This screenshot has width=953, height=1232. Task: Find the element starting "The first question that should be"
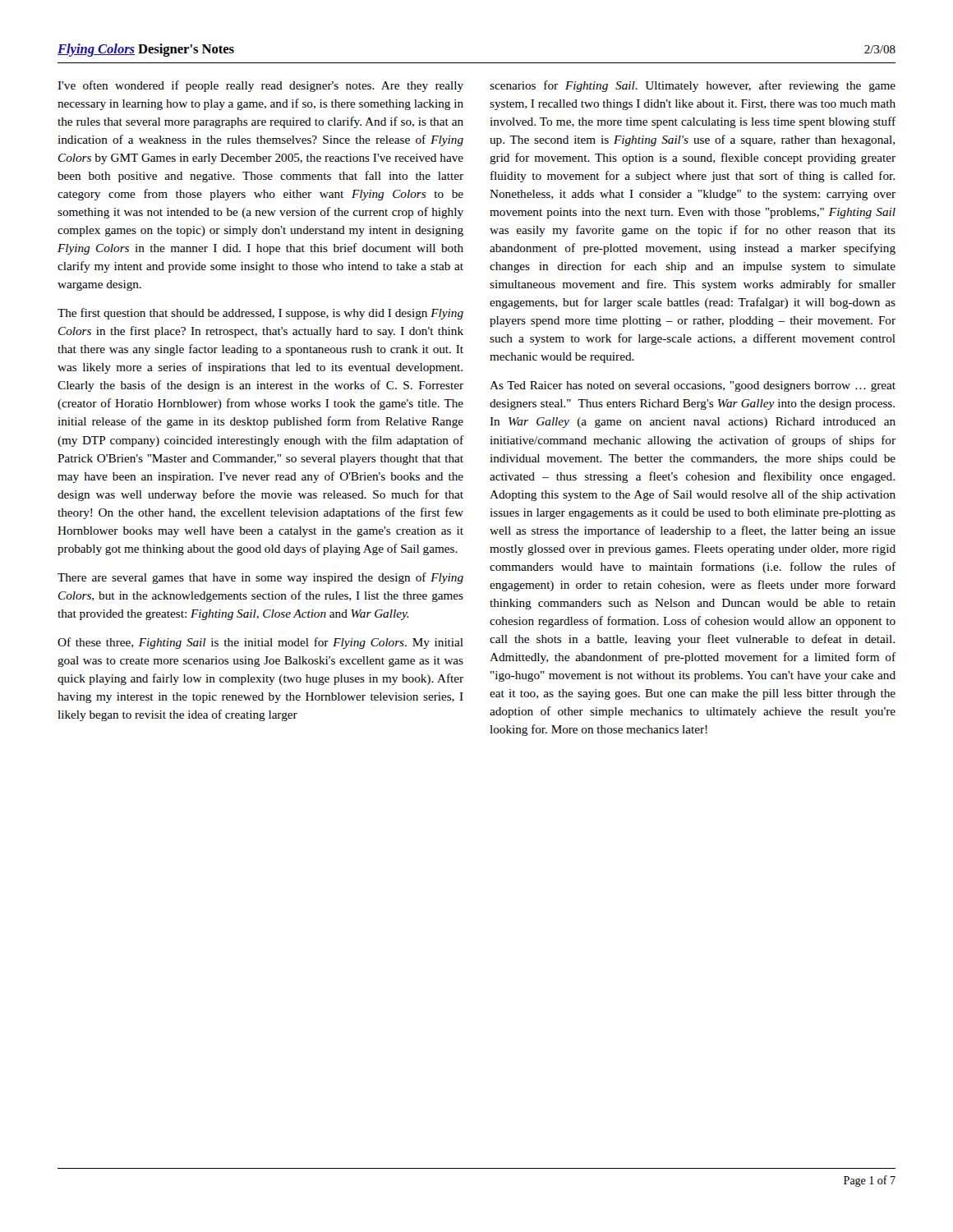coord(260,431)
